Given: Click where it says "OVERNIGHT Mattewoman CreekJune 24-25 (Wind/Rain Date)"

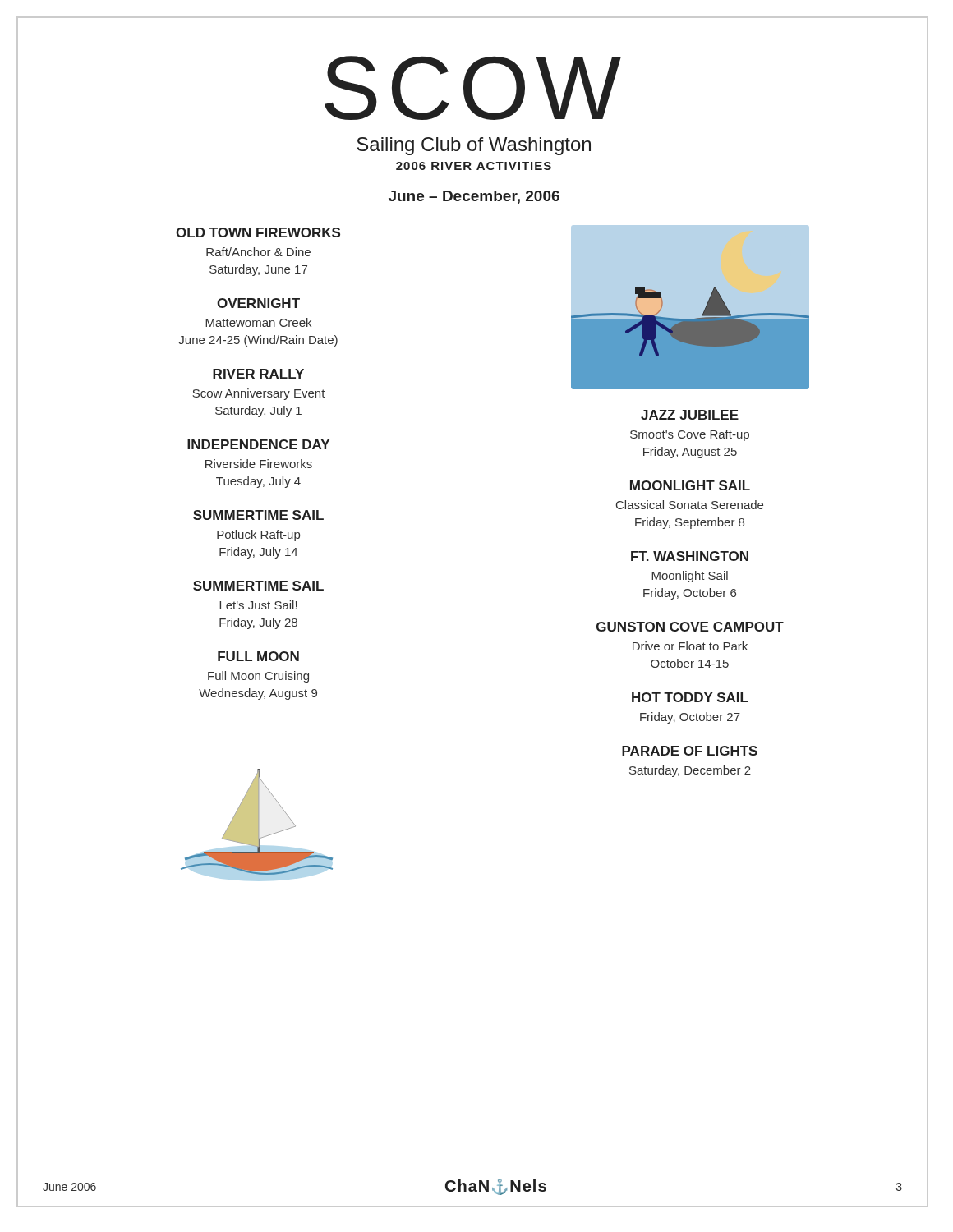Looking at the screenshot, I should pos(258,322).
